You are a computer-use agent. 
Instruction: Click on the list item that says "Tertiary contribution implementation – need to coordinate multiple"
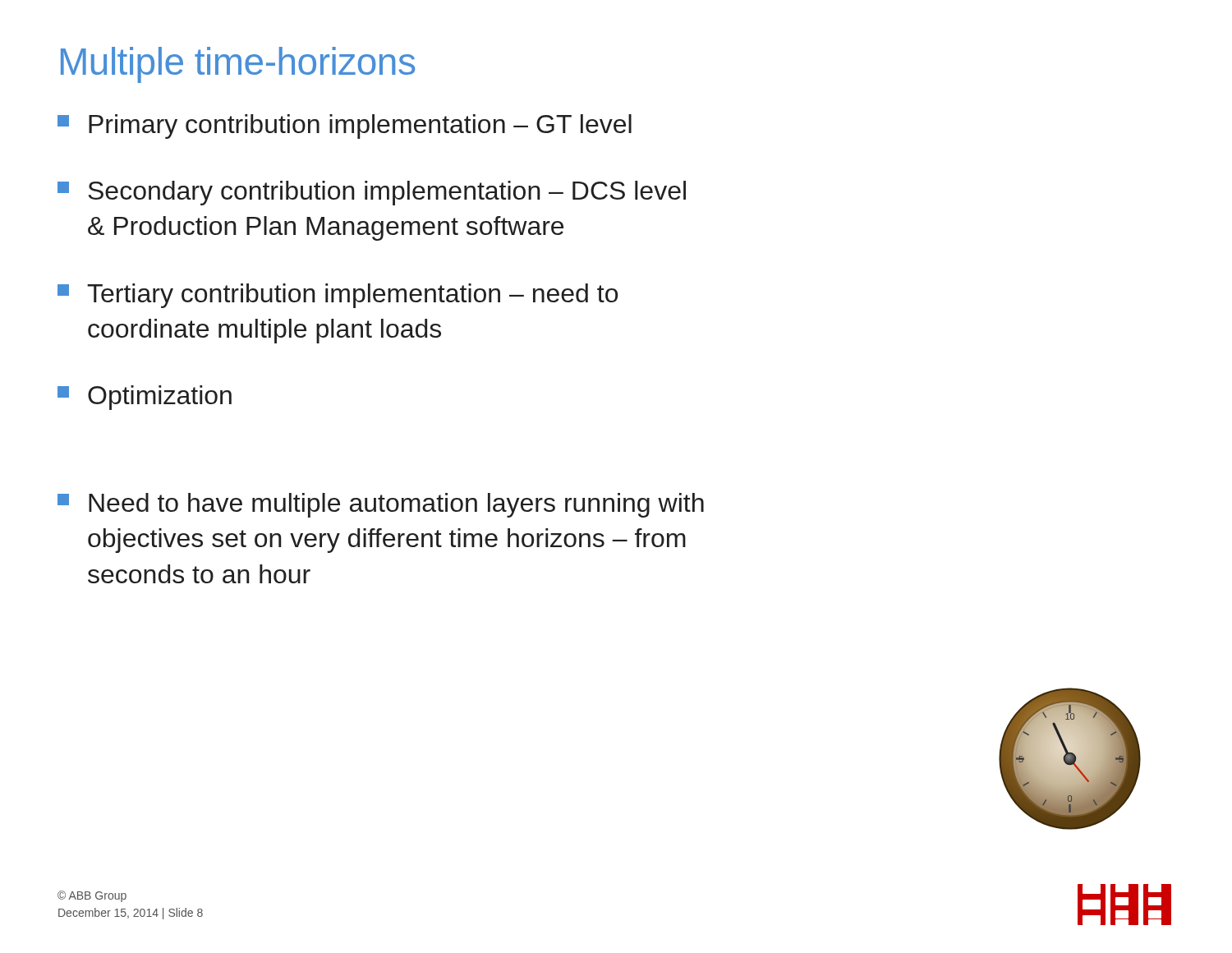616,311
